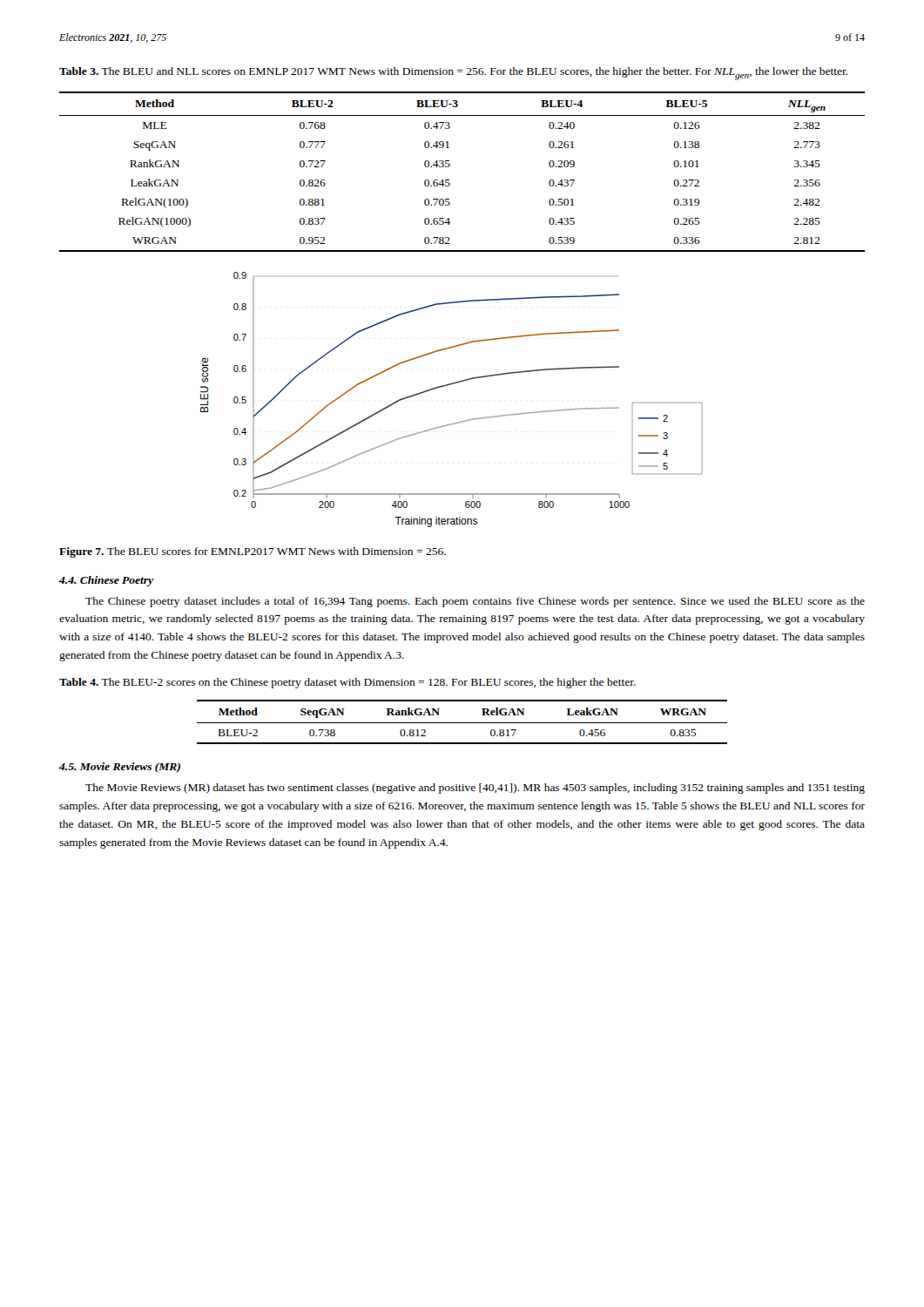Navigate to the block starting "The Chinese poetry"
This screenshot has width=924, height=1307.
pyautogui.click(x=462, y=628)
